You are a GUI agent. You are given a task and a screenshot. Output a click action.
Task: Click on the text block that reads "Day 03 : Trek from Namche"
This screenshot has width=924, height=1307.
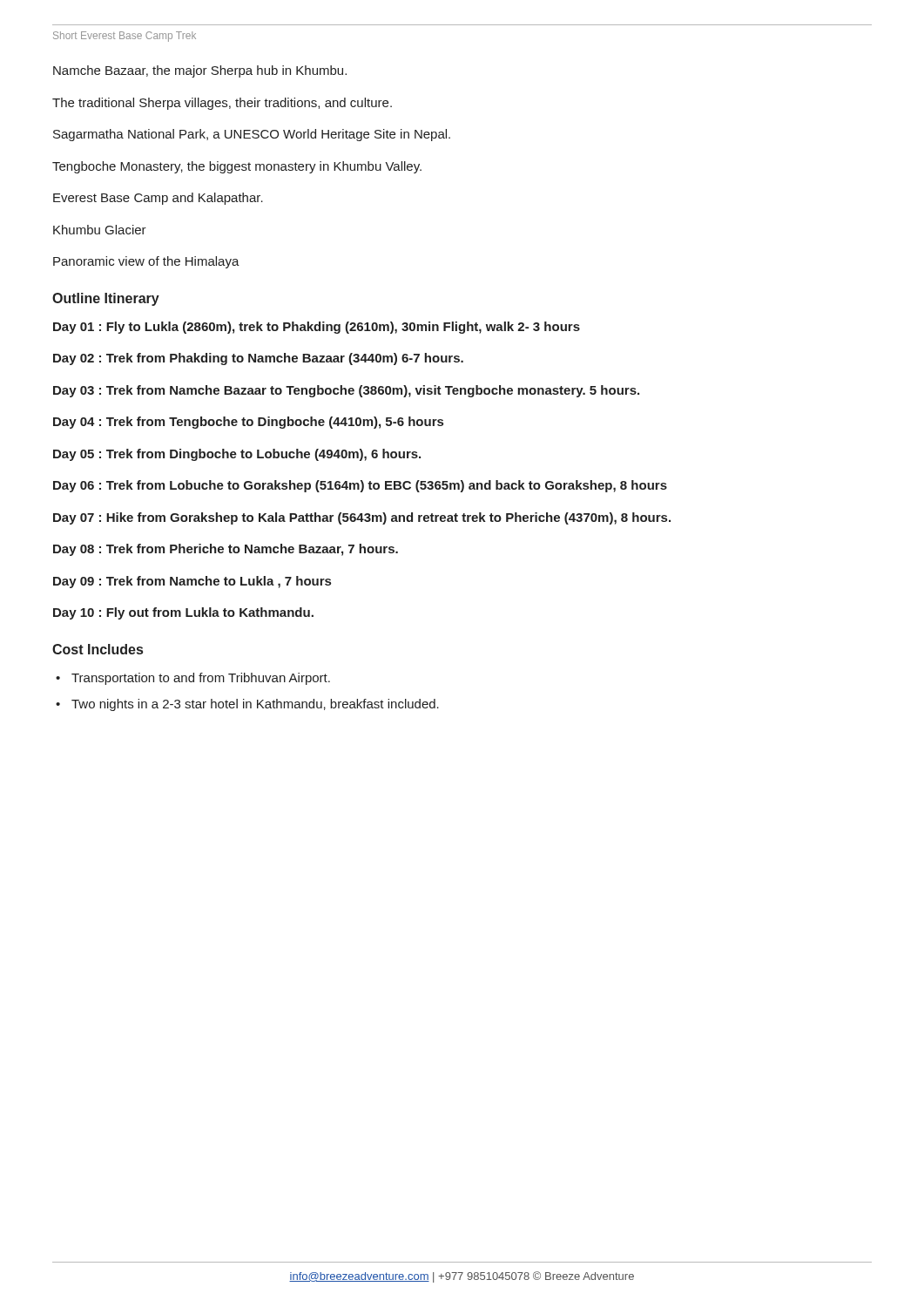click(346, 389)
